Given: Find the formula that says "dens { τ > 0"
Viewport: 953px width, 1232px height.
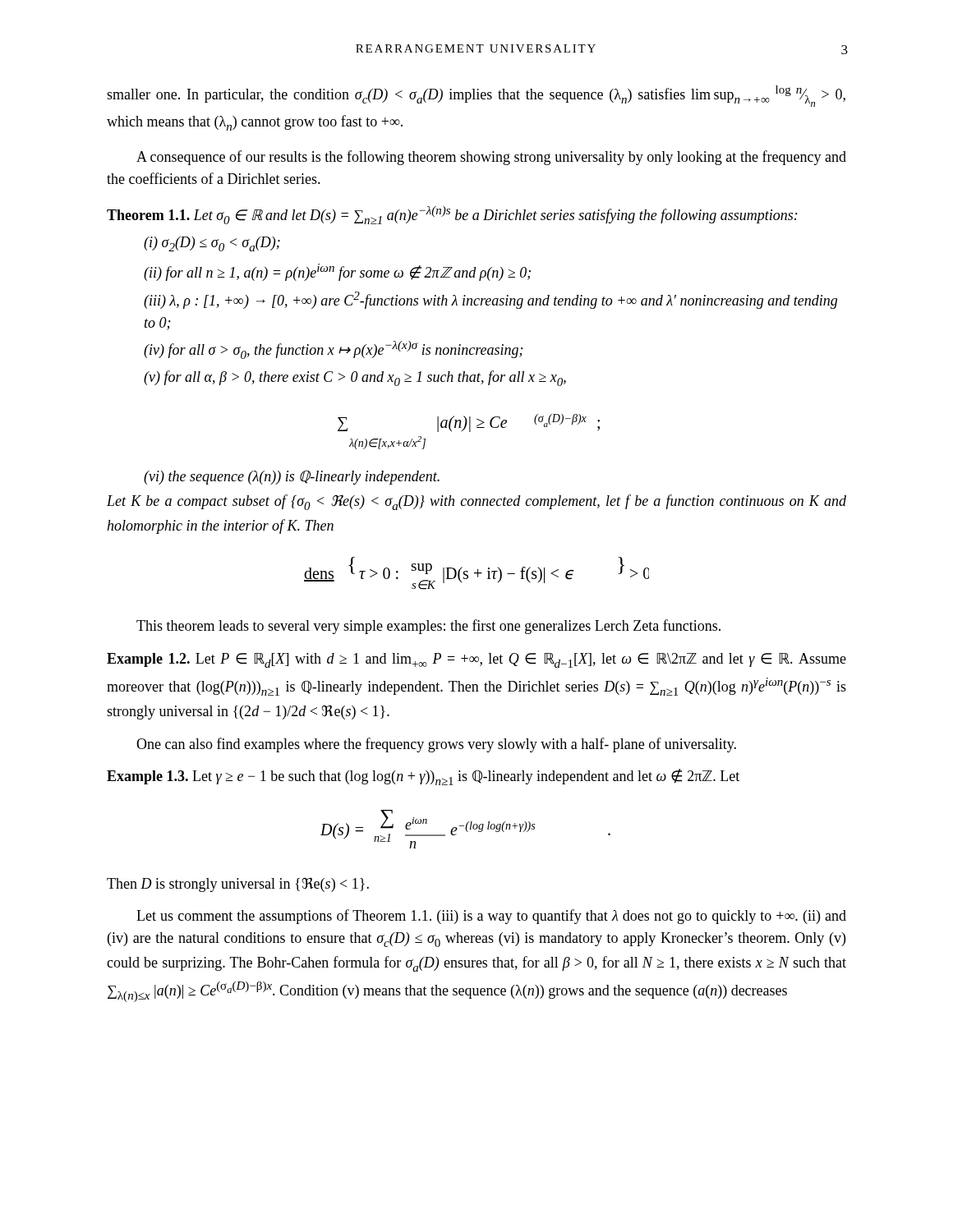Looking at the screenshot, I should (x=480, y=576).
